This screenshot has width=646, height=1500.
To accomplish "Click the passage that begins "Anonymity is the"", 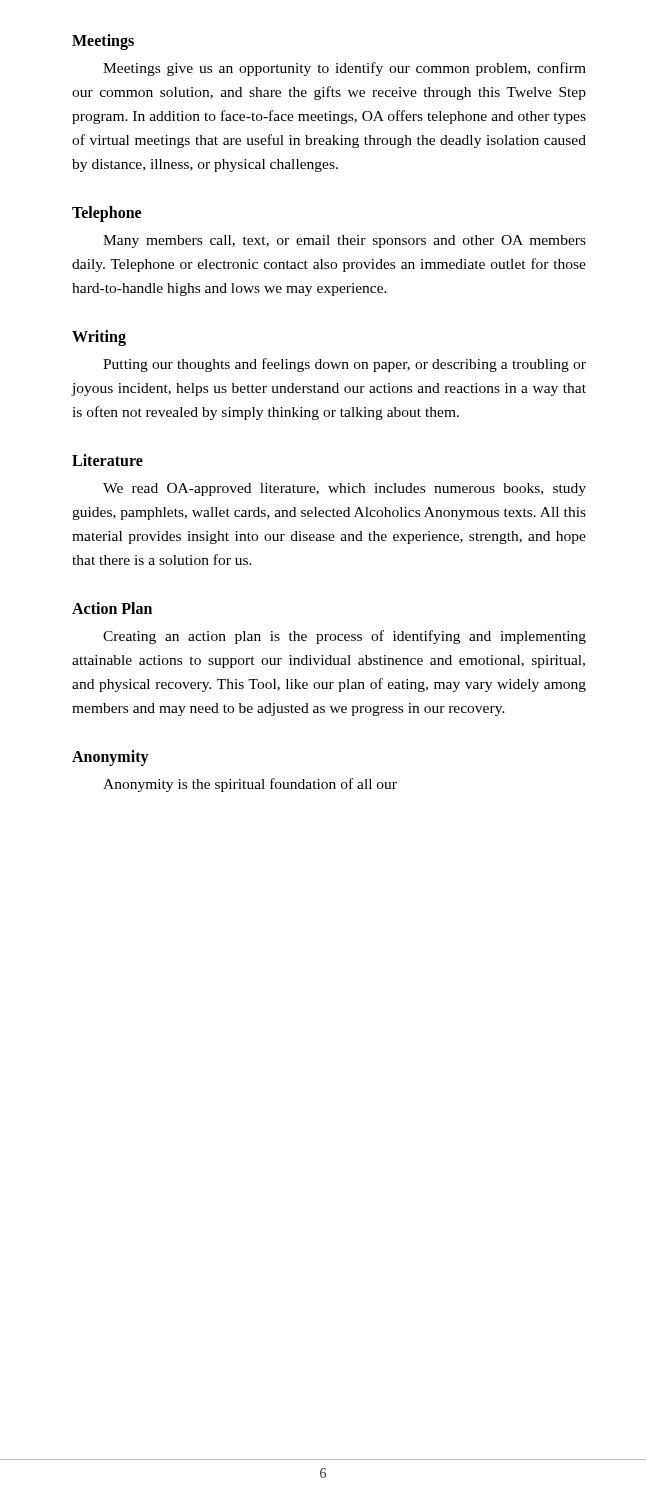I will point(329,784).
